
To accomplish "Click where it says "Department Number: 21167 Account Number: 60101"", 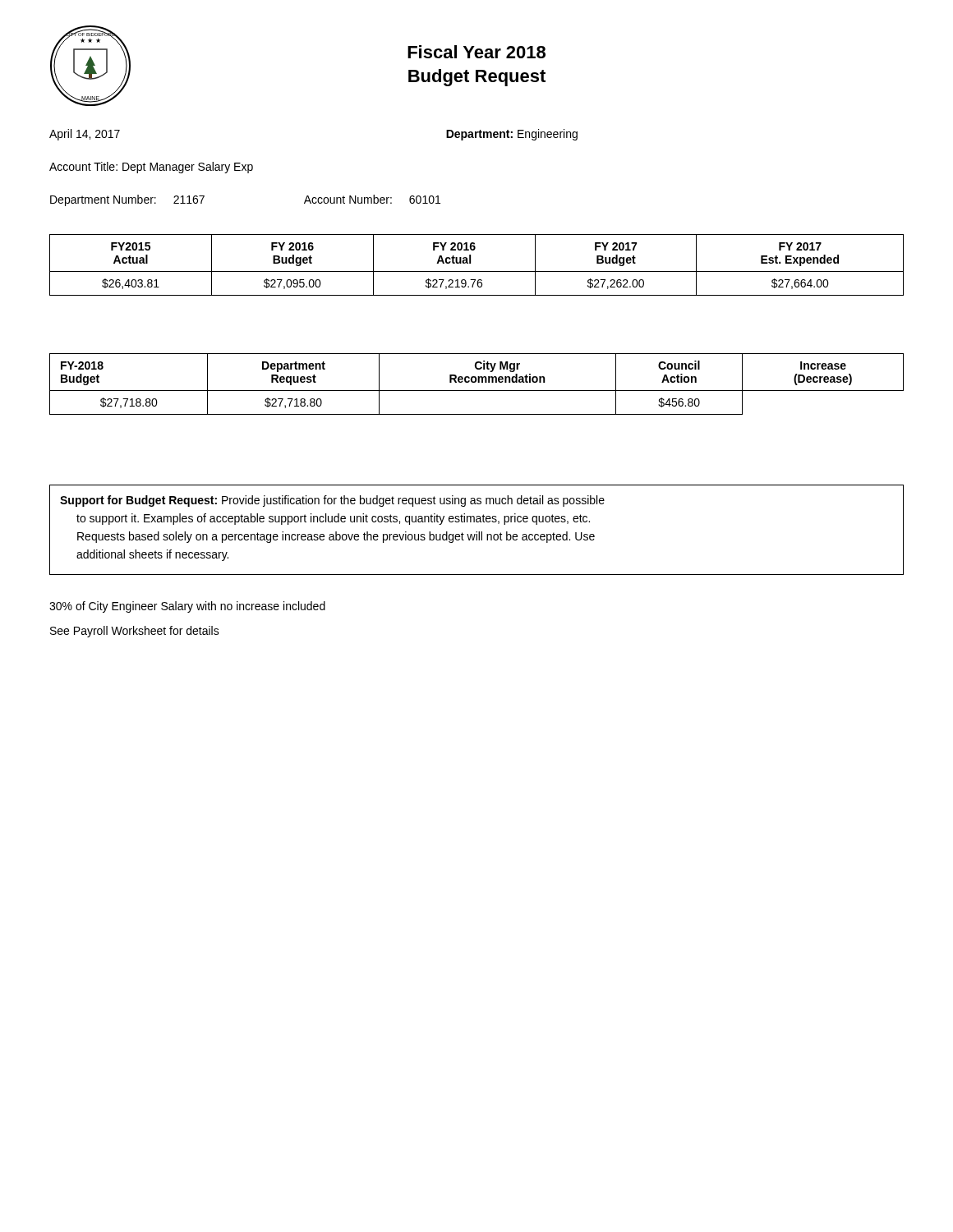I will [105, 200].
